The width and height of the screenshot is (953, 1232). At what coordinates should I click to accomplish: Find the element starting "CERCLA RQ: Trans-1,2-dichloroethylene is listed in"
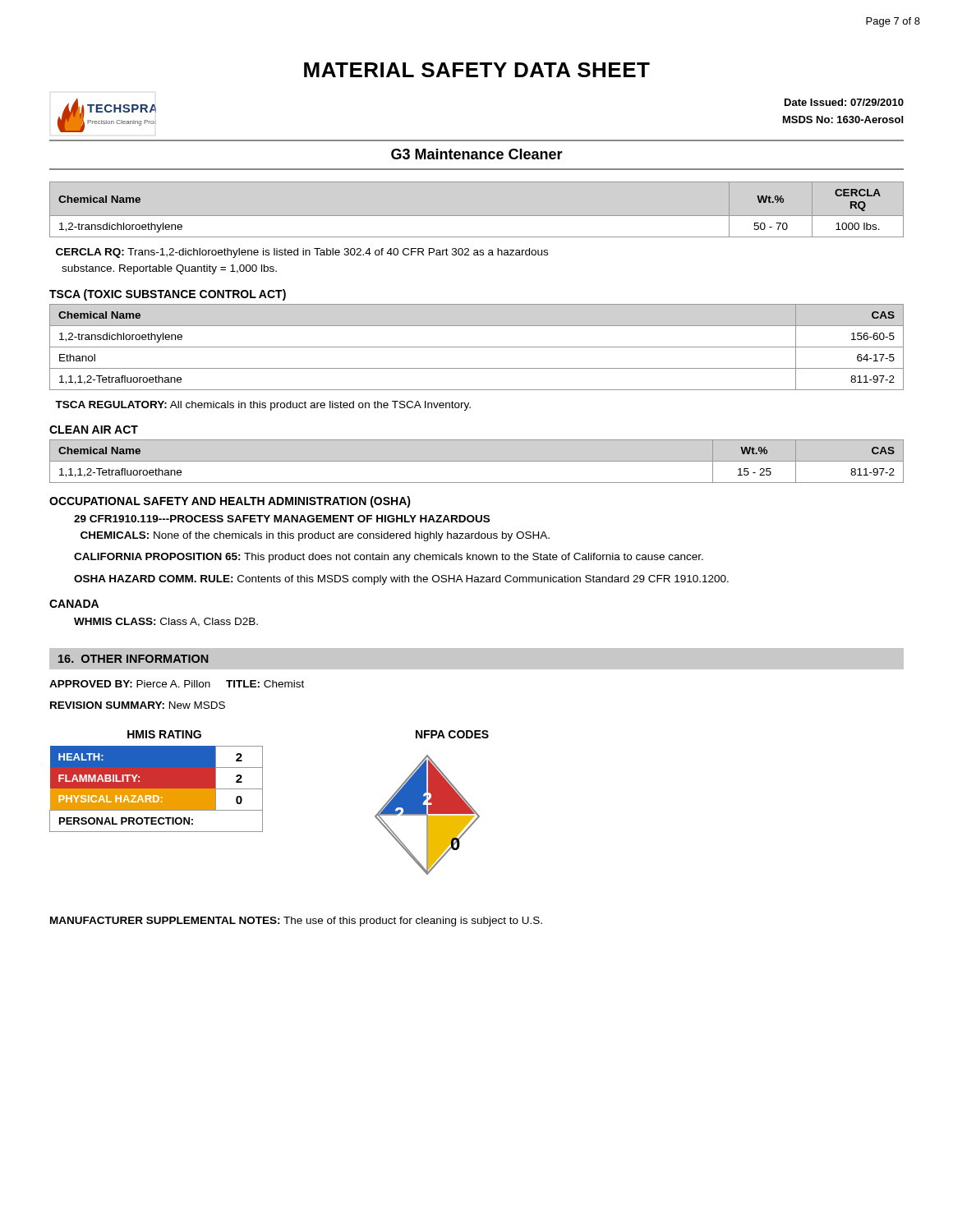(299, 260)
